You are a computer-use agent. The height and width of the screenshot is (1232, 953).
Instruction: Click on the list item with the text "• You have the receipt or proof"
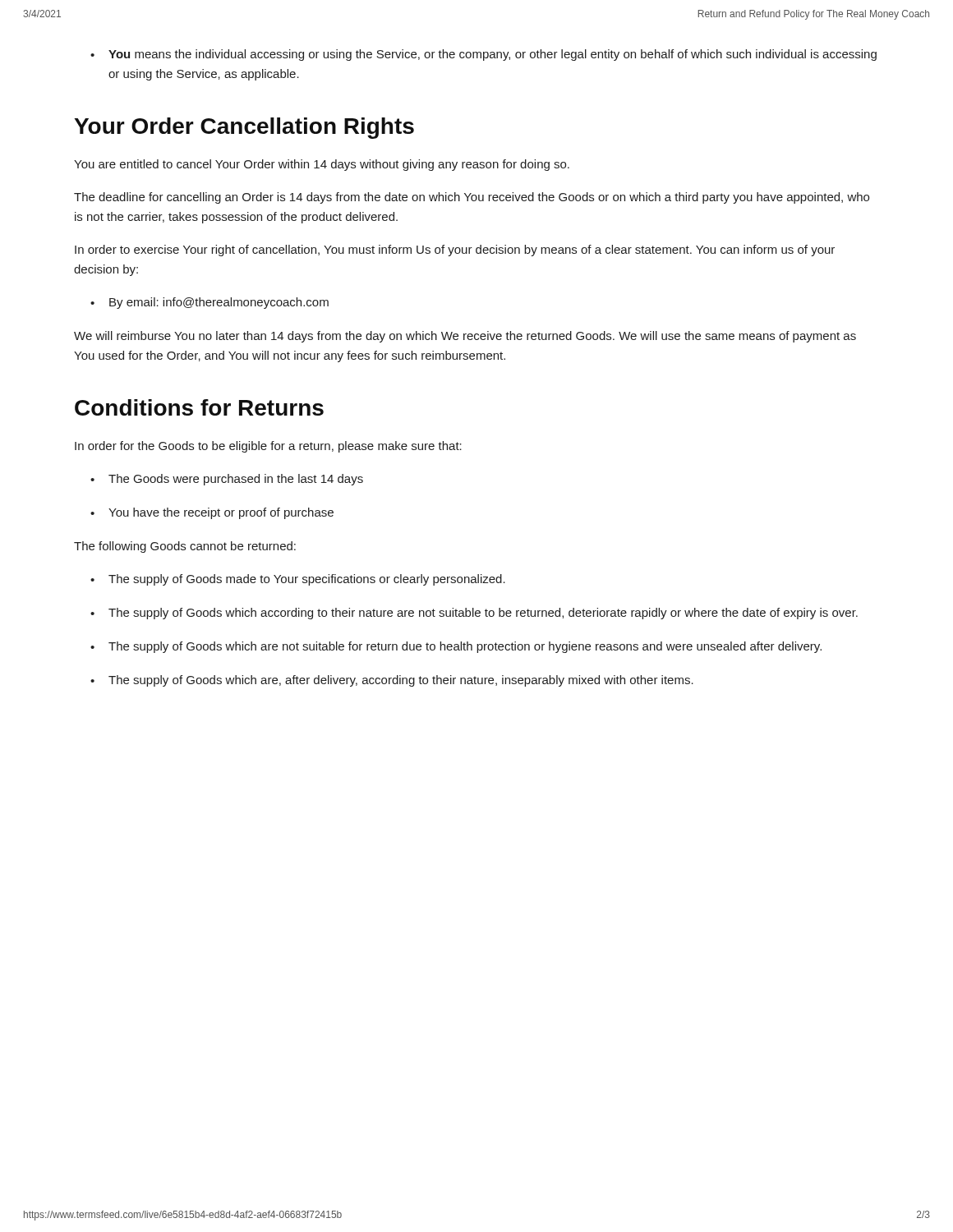[x=212, y=513]
